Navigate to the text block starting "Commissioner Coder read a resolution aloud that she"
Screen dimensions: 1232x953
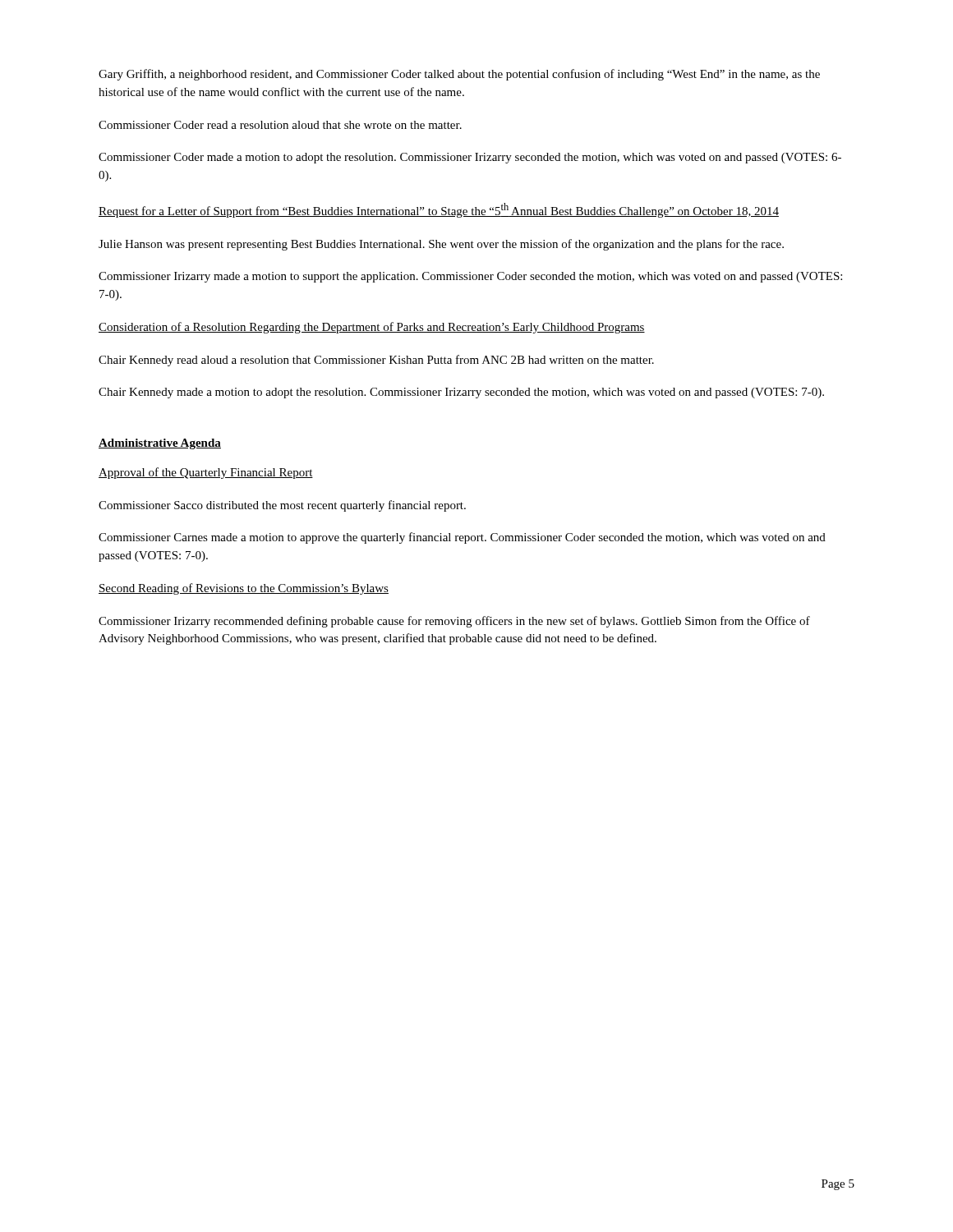click(x=280, y=124)
